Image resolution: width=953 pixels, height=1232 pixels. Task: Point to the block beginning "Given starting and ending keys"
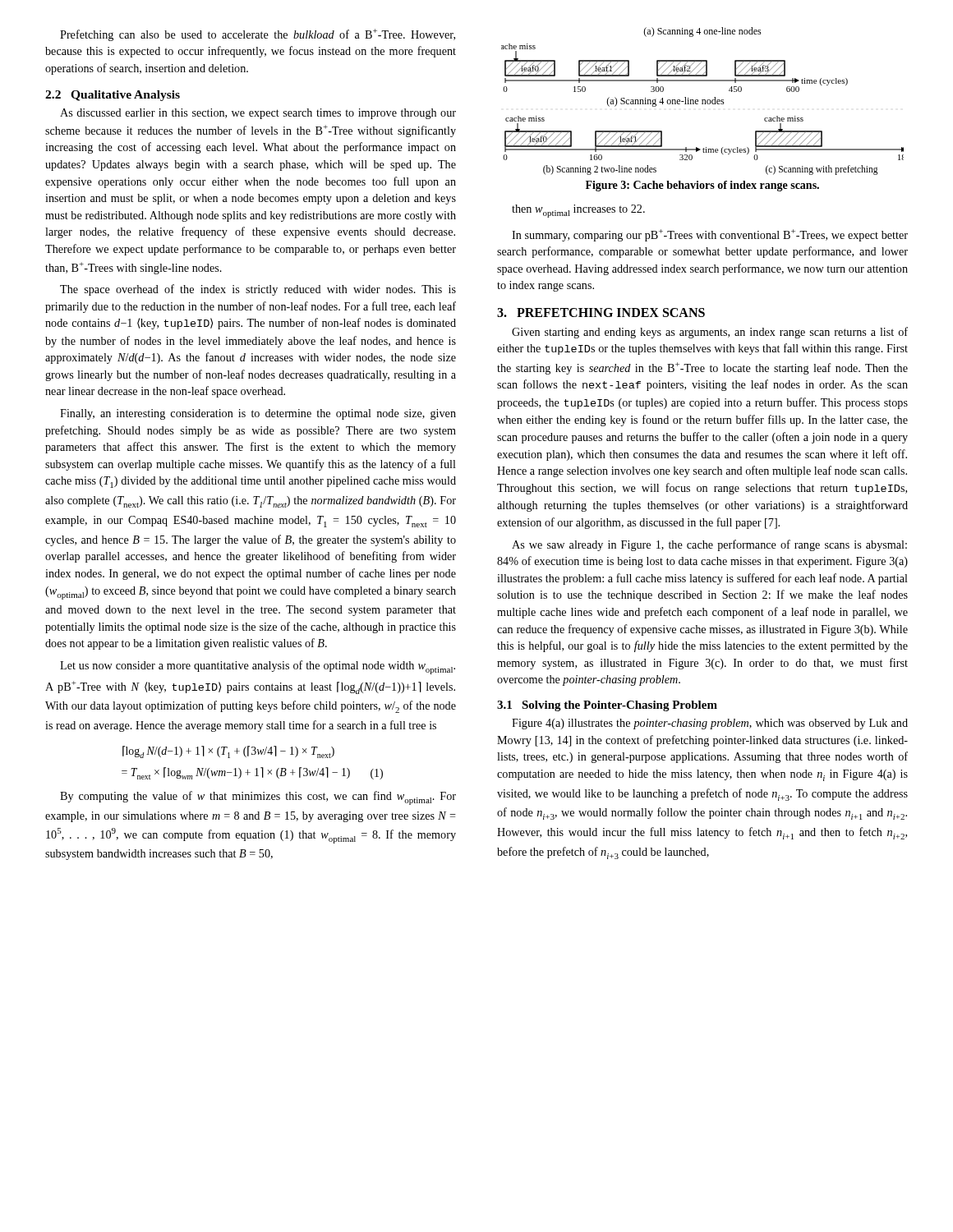[702, 427]
